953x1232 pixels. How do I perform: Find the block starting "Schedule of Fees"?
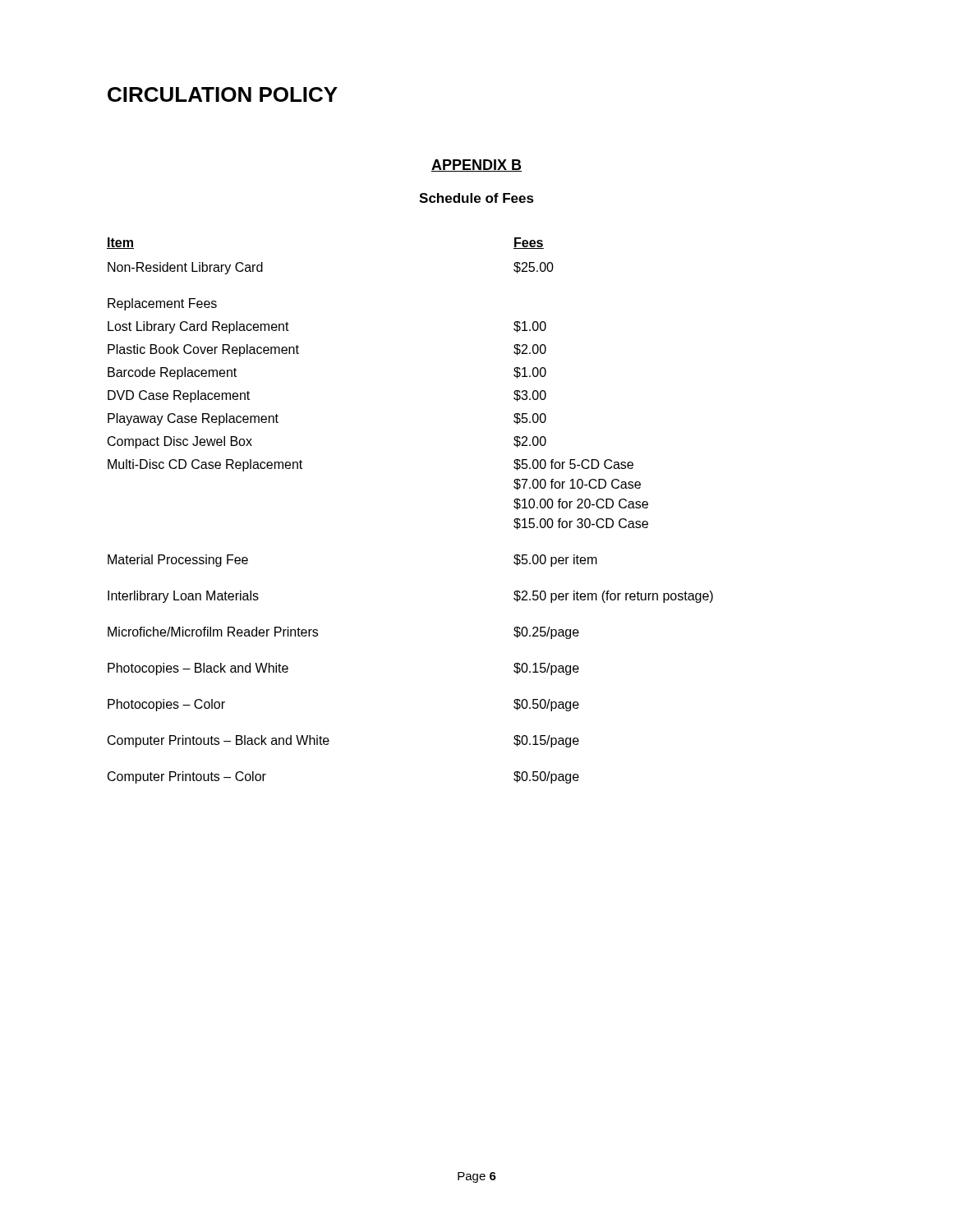click(476, 198)
